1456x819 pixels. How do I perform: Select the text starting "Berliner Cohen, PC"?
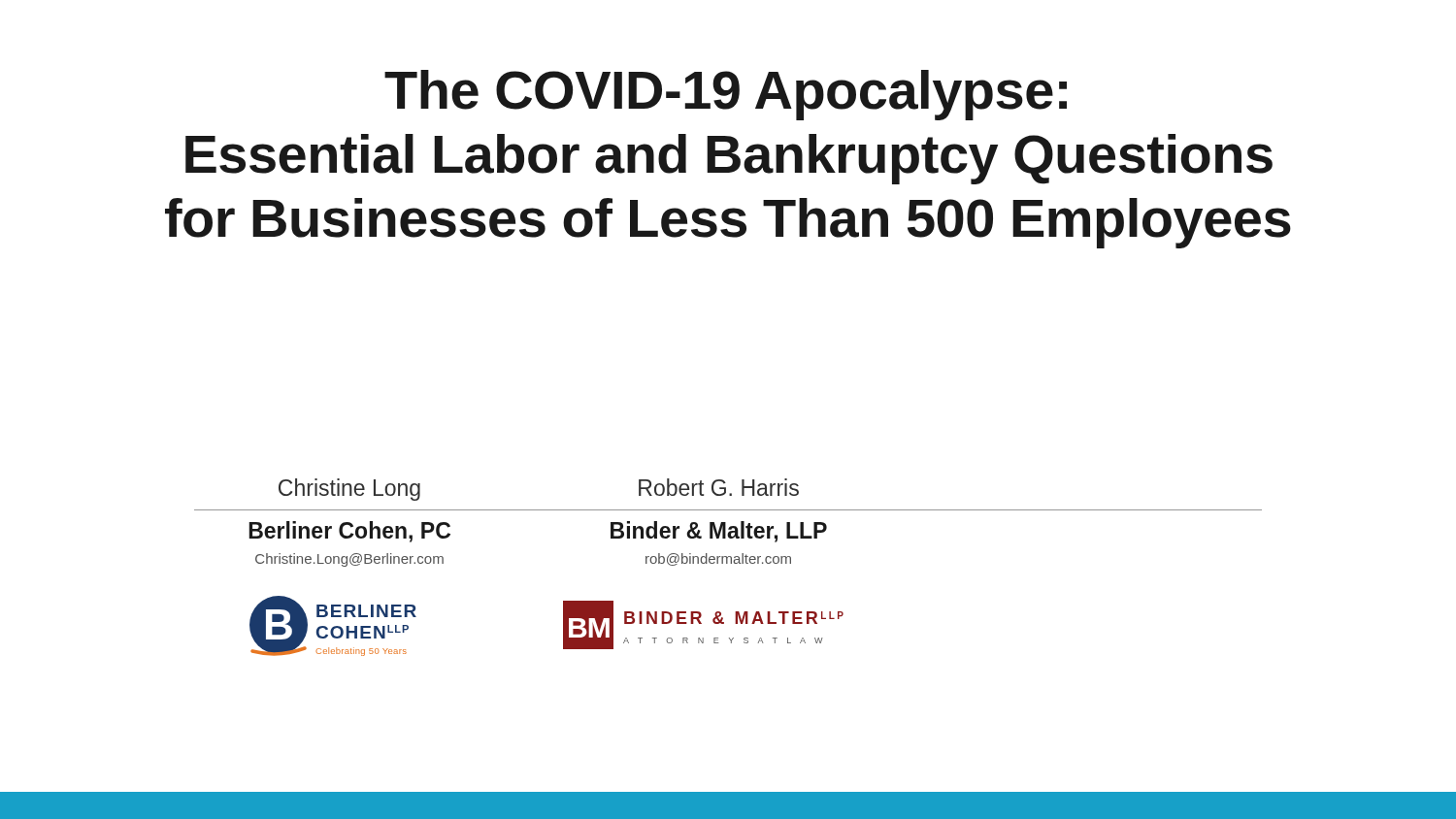click(x=349, y=531)
